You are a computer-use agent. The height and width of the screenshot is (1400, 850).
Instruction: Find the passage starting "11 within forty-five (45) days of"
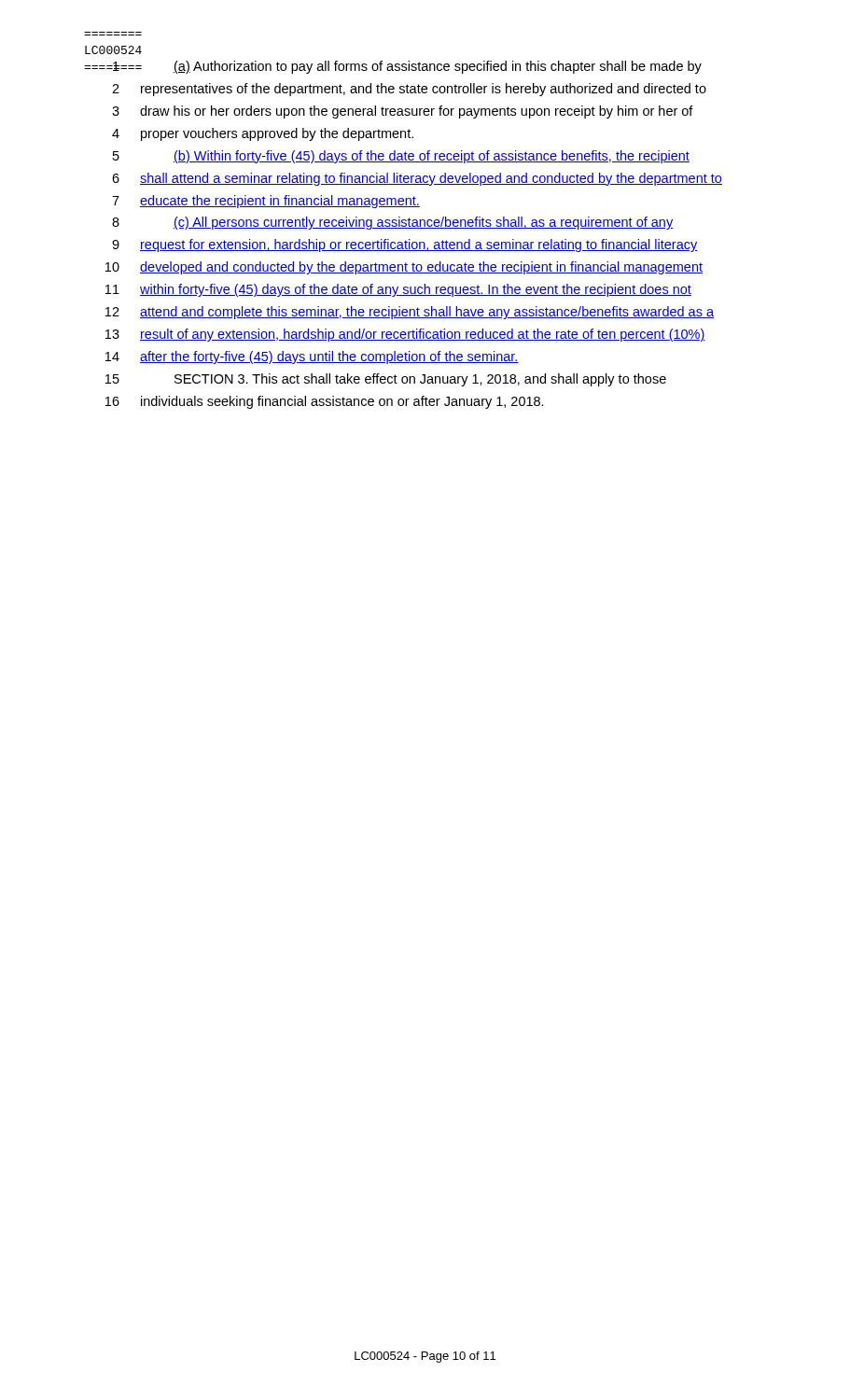[432, 290]
